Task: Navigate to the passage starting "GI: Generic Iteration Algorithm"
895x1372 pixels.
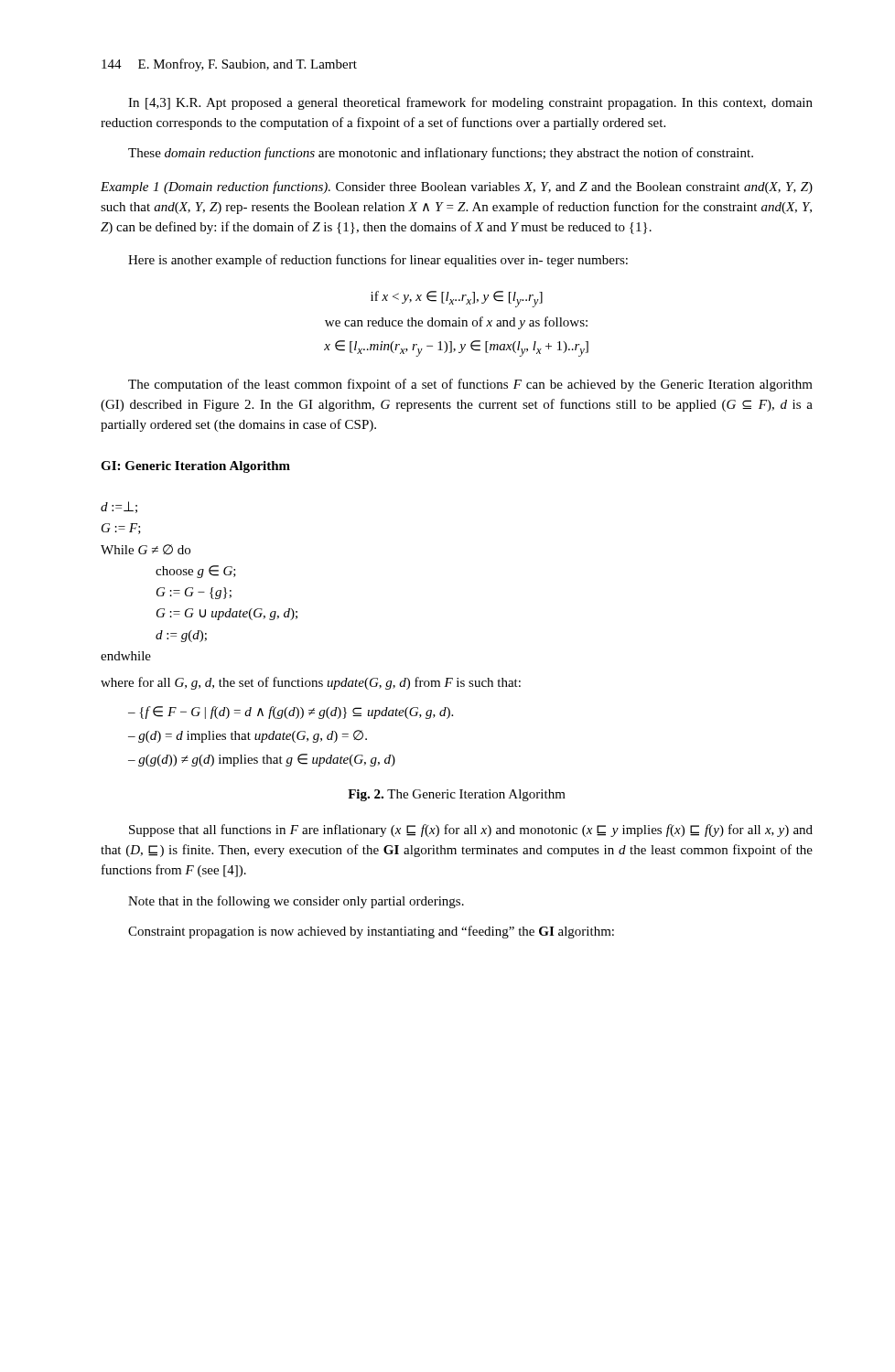Action: pyautogui.click(x=195, y=466)
